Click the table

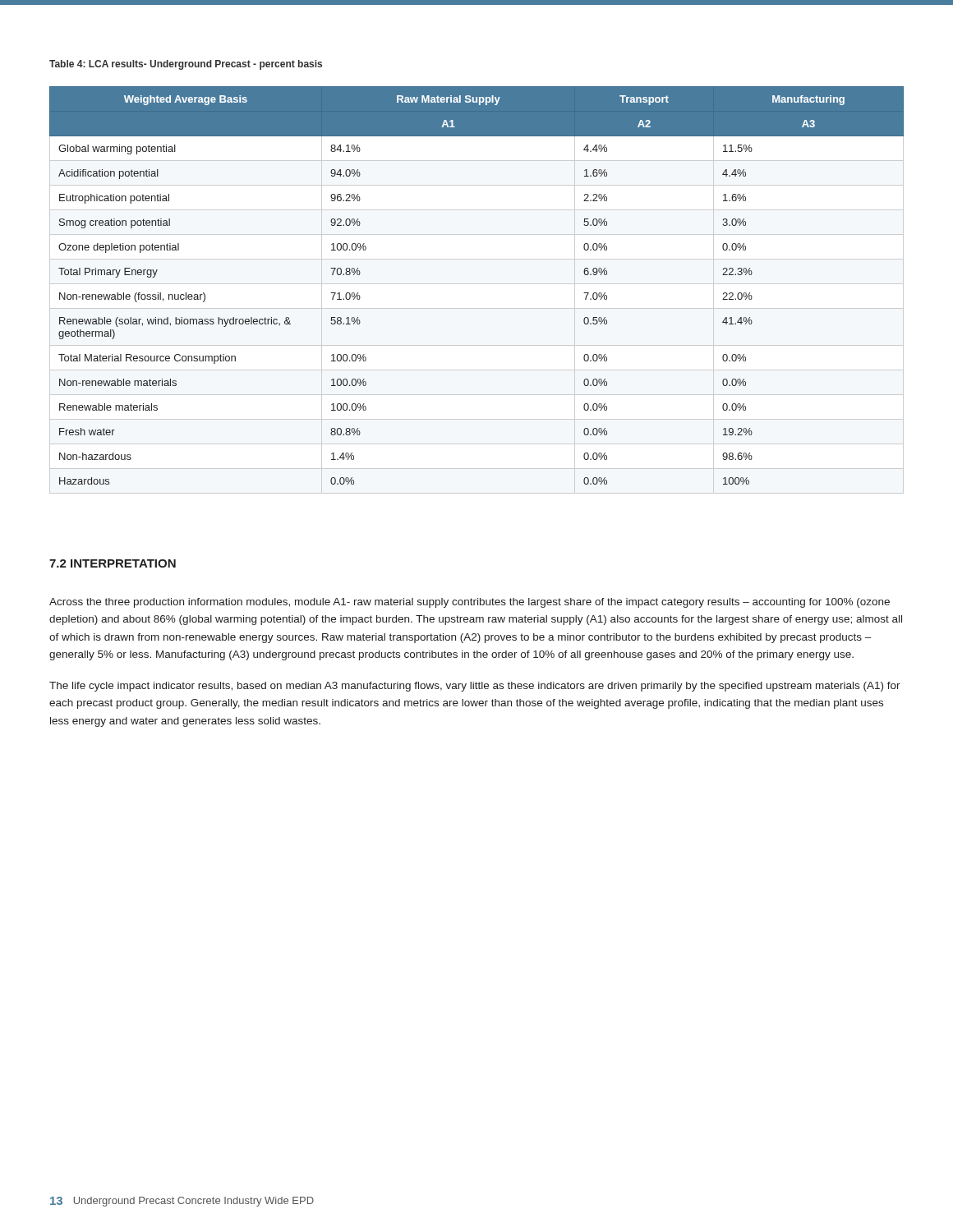[x=476, y=290]
